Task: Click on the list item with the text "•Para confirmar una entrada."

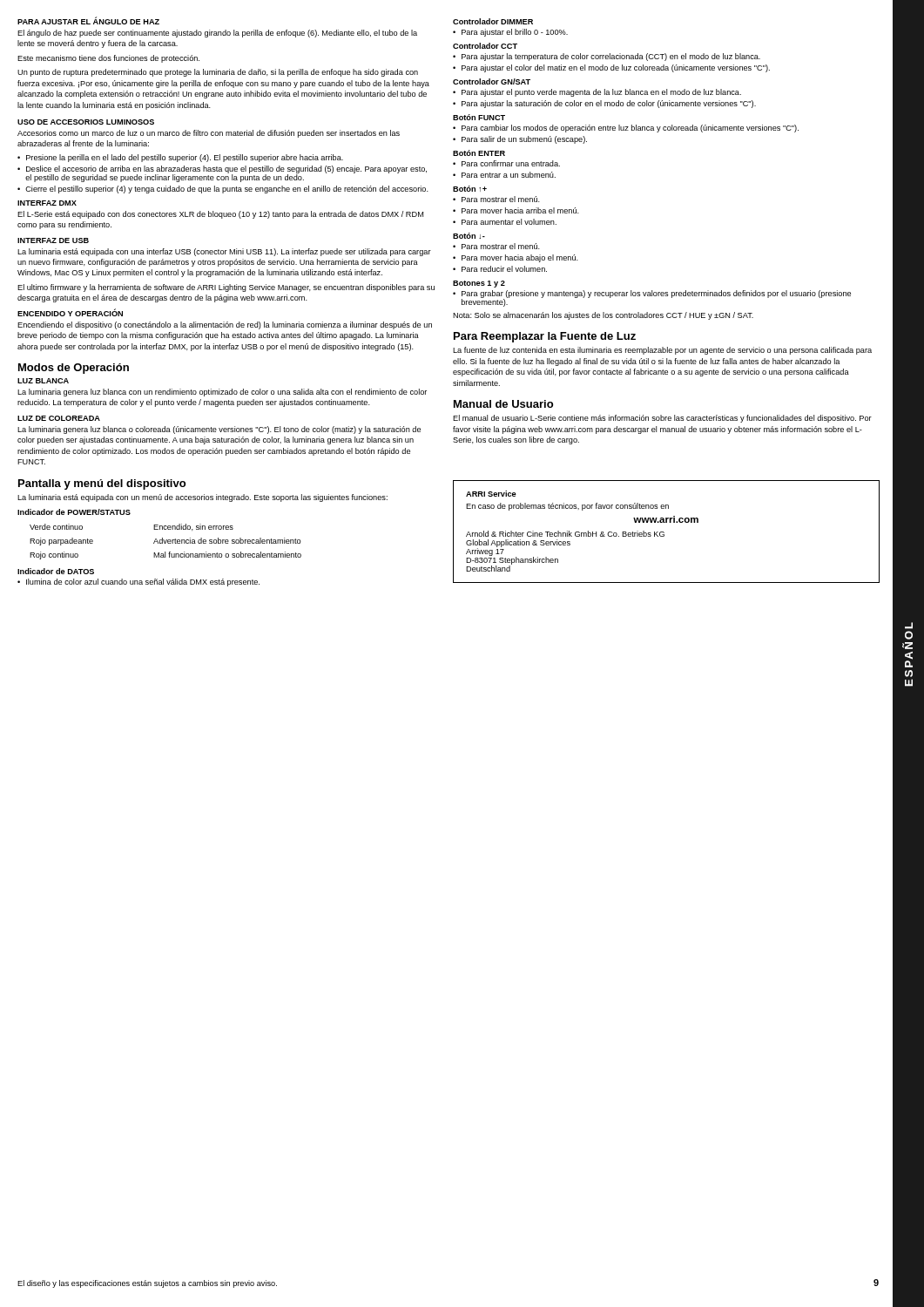Action: (x=507, y=164)
